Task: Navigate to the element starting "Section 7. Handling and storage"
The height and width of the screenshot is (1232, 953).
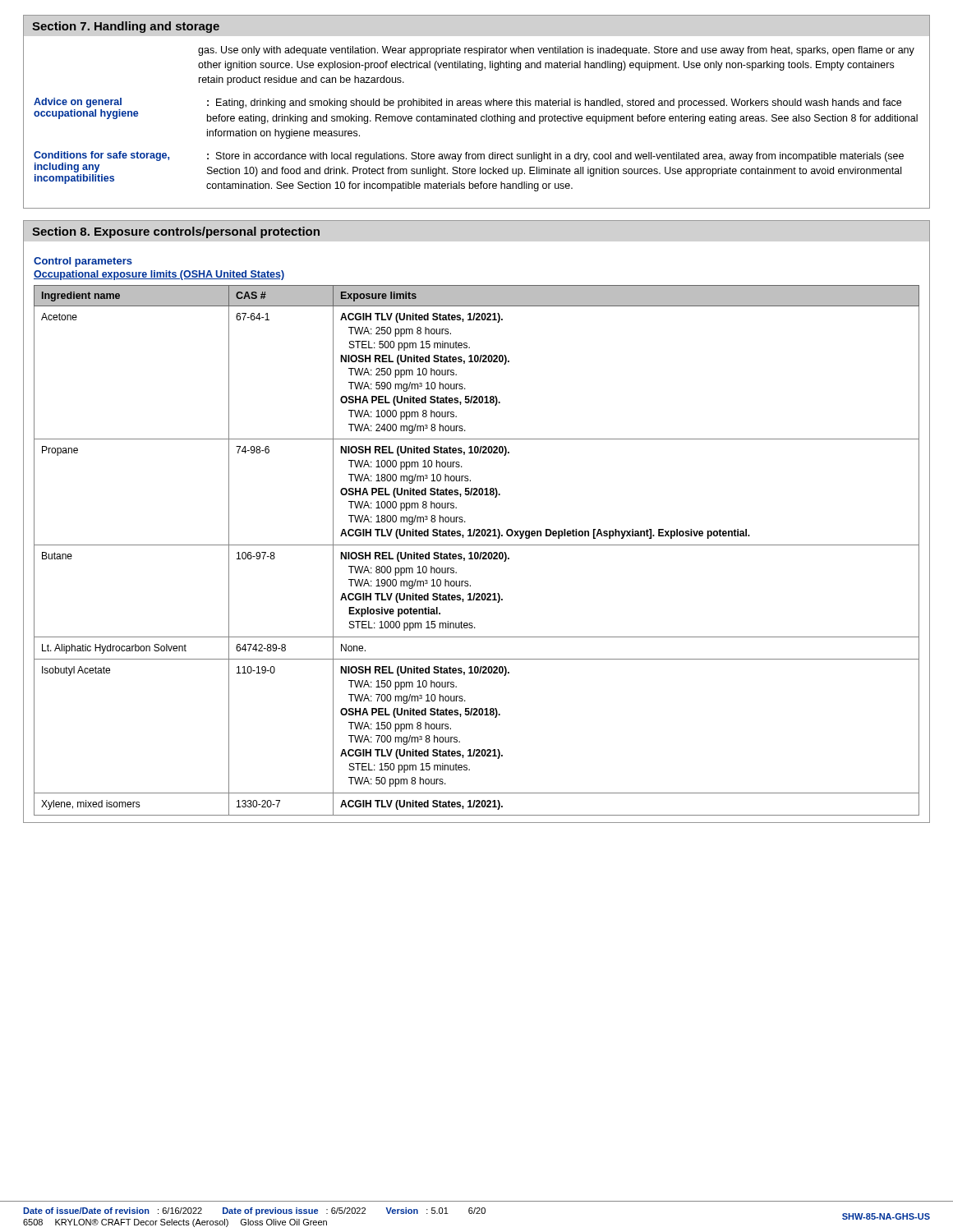Action: tap(126, 26)
